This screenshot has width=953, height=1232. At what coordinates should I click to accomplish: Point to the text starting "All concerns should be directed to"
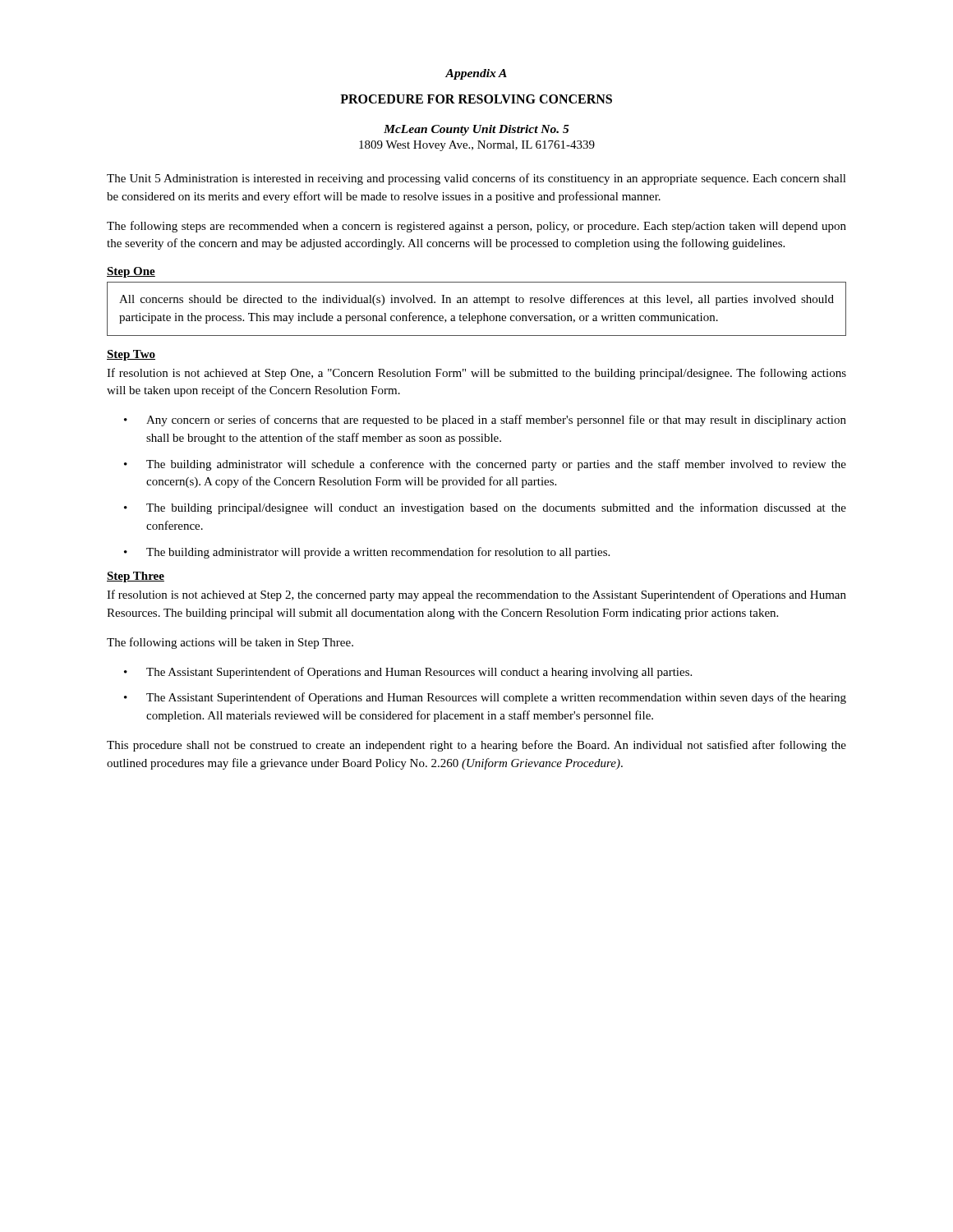click(x=476, y=308)
